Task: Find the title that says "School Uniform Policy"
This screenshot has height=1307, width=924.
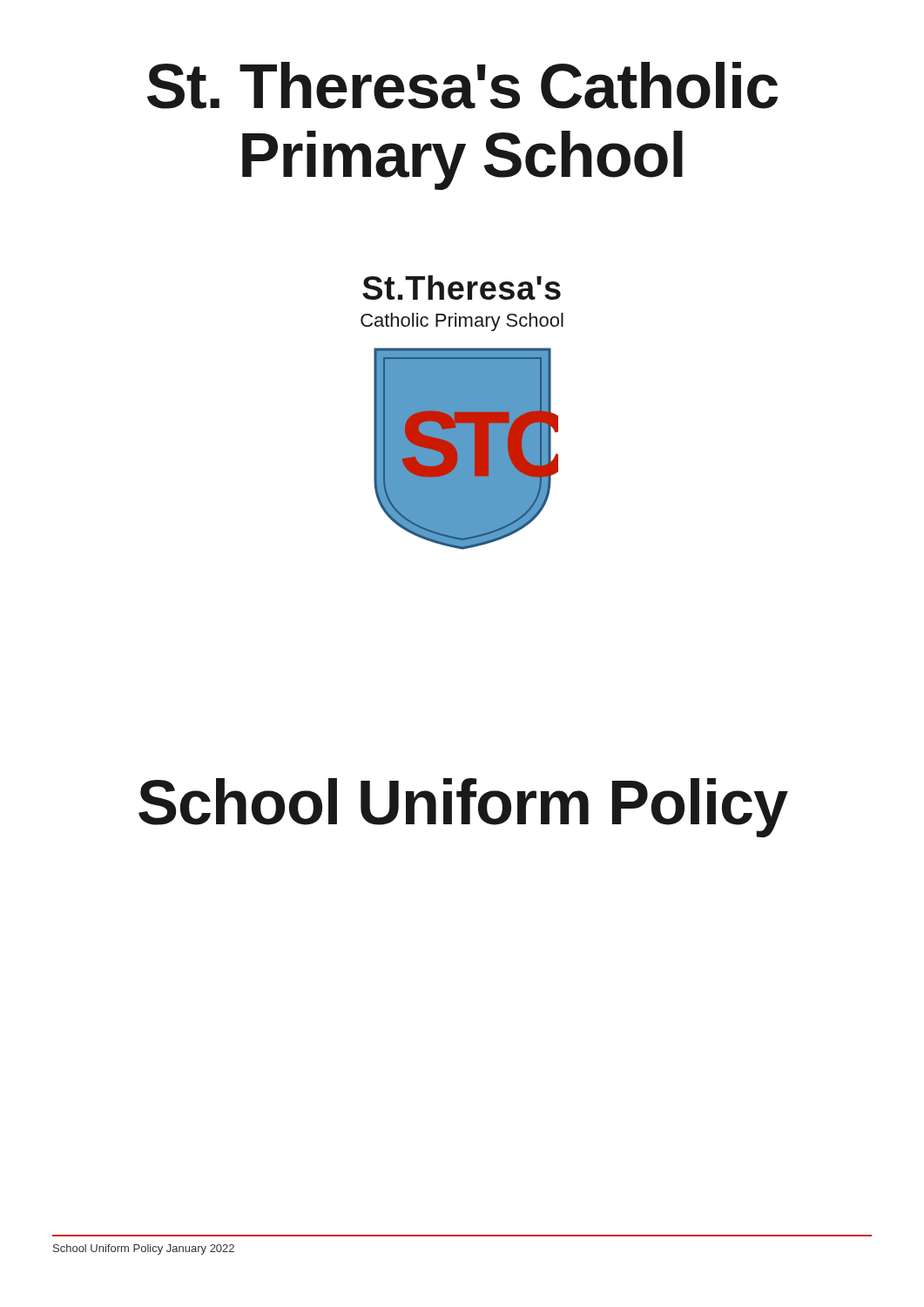Action: click(x=462, y=802)
